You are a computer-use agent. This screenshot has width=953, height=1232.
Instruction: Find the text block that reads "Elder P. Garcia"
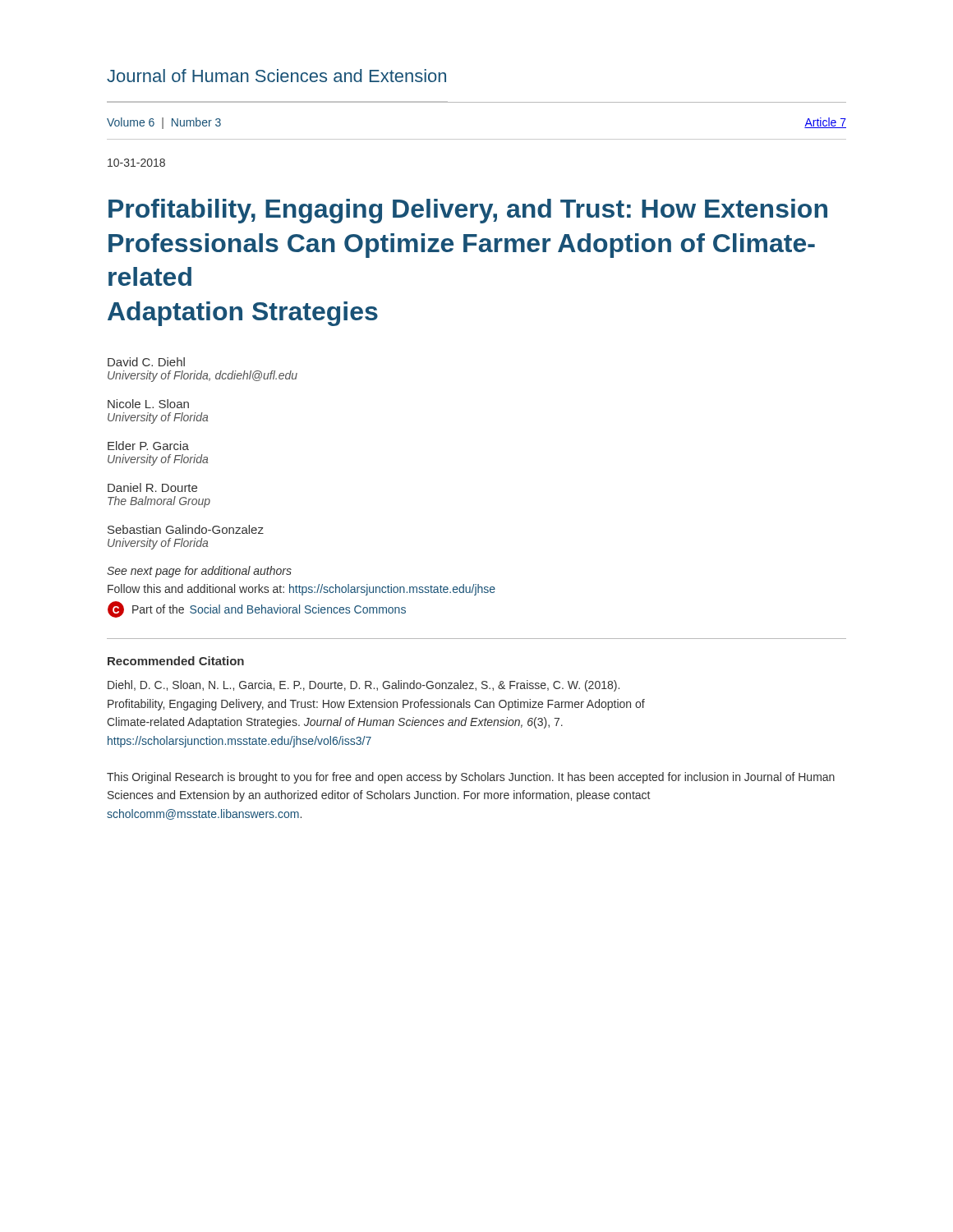pos(148,446)
